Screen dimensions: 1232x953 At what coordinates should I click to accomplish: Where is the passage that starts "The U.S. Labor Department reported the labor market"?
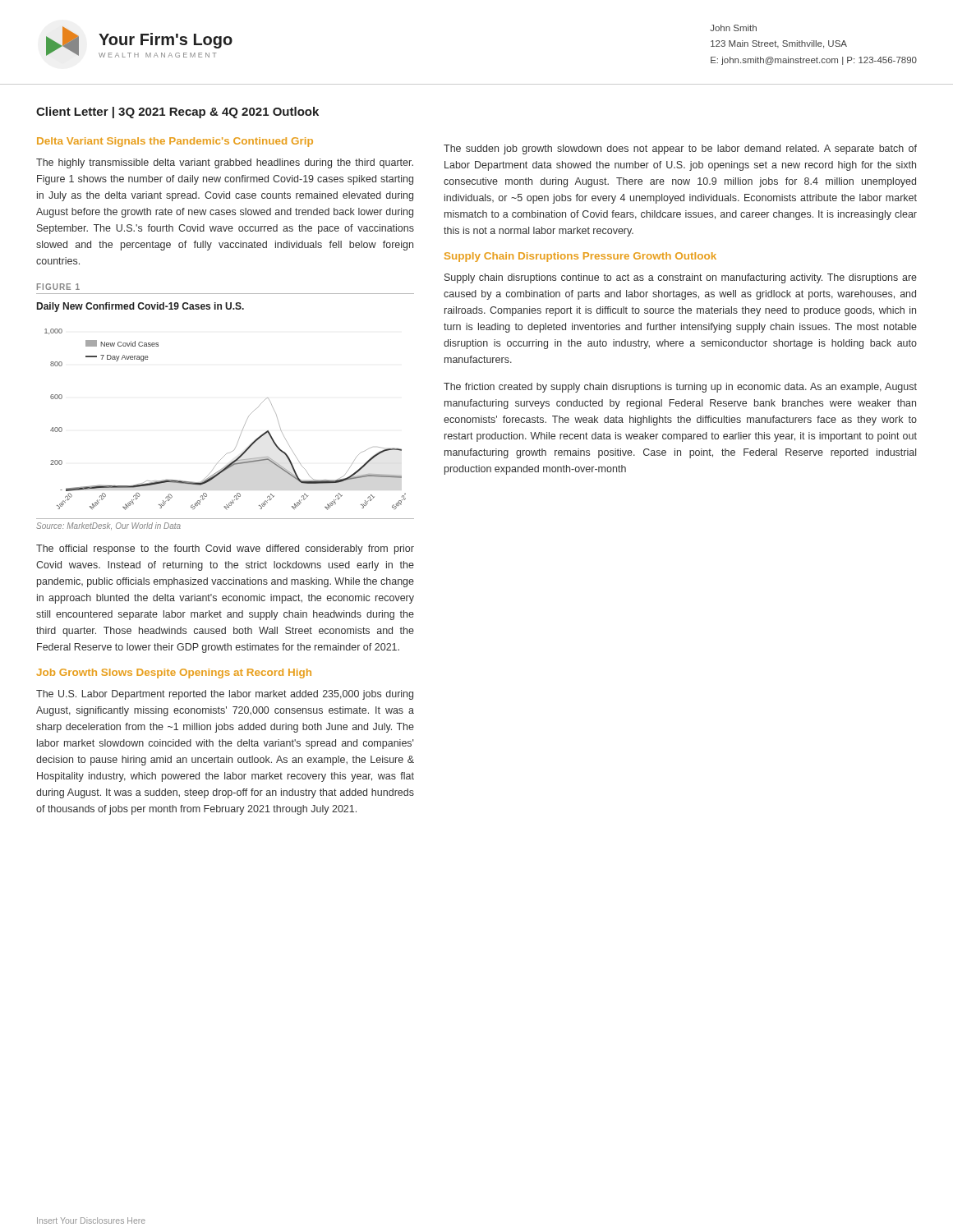tap(225, 752)
